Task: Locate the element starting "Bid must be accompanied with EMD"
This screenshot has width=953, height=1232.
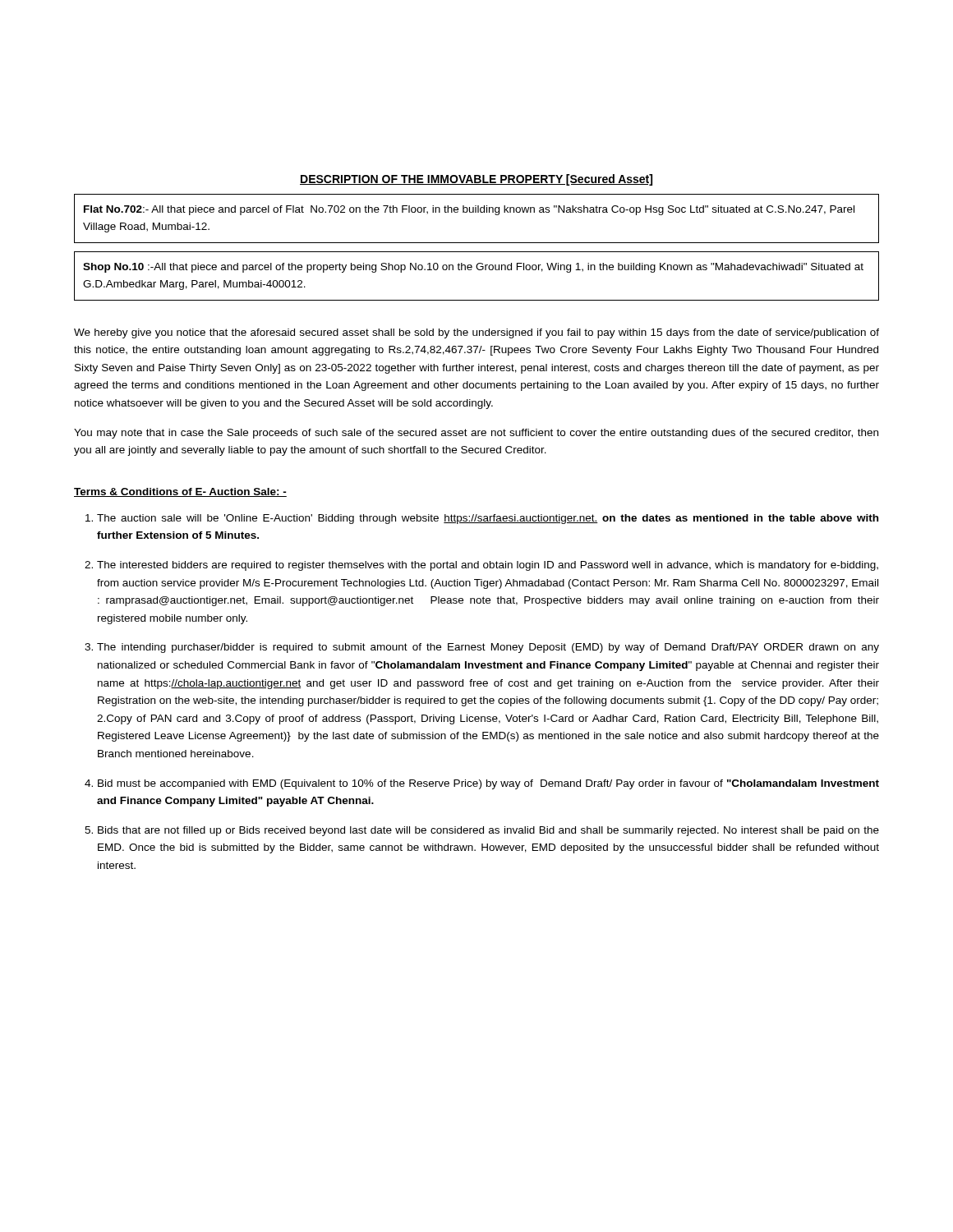Action: coord(488,792)
